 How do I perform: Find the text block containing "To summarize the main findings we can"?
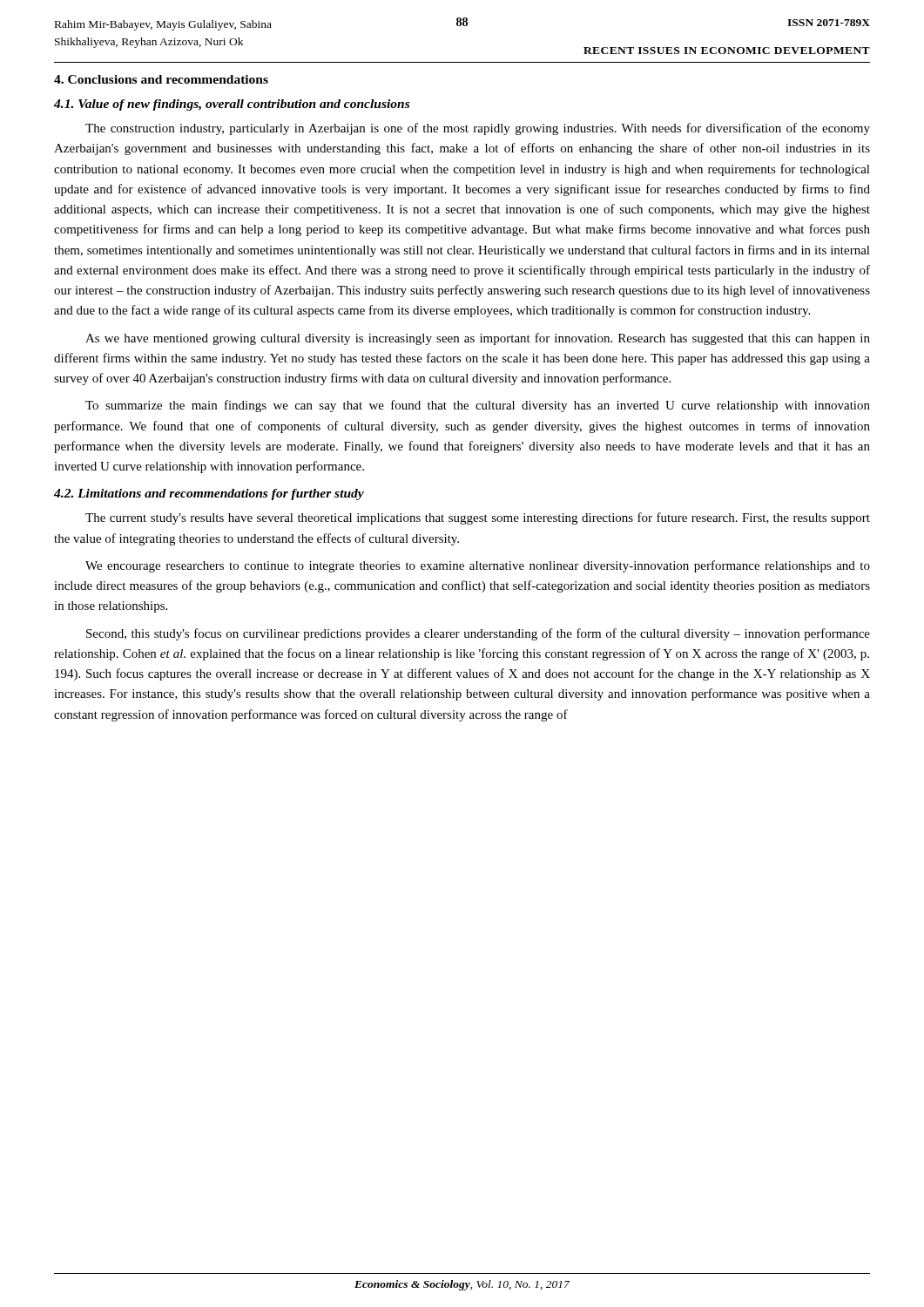point(462,436)
